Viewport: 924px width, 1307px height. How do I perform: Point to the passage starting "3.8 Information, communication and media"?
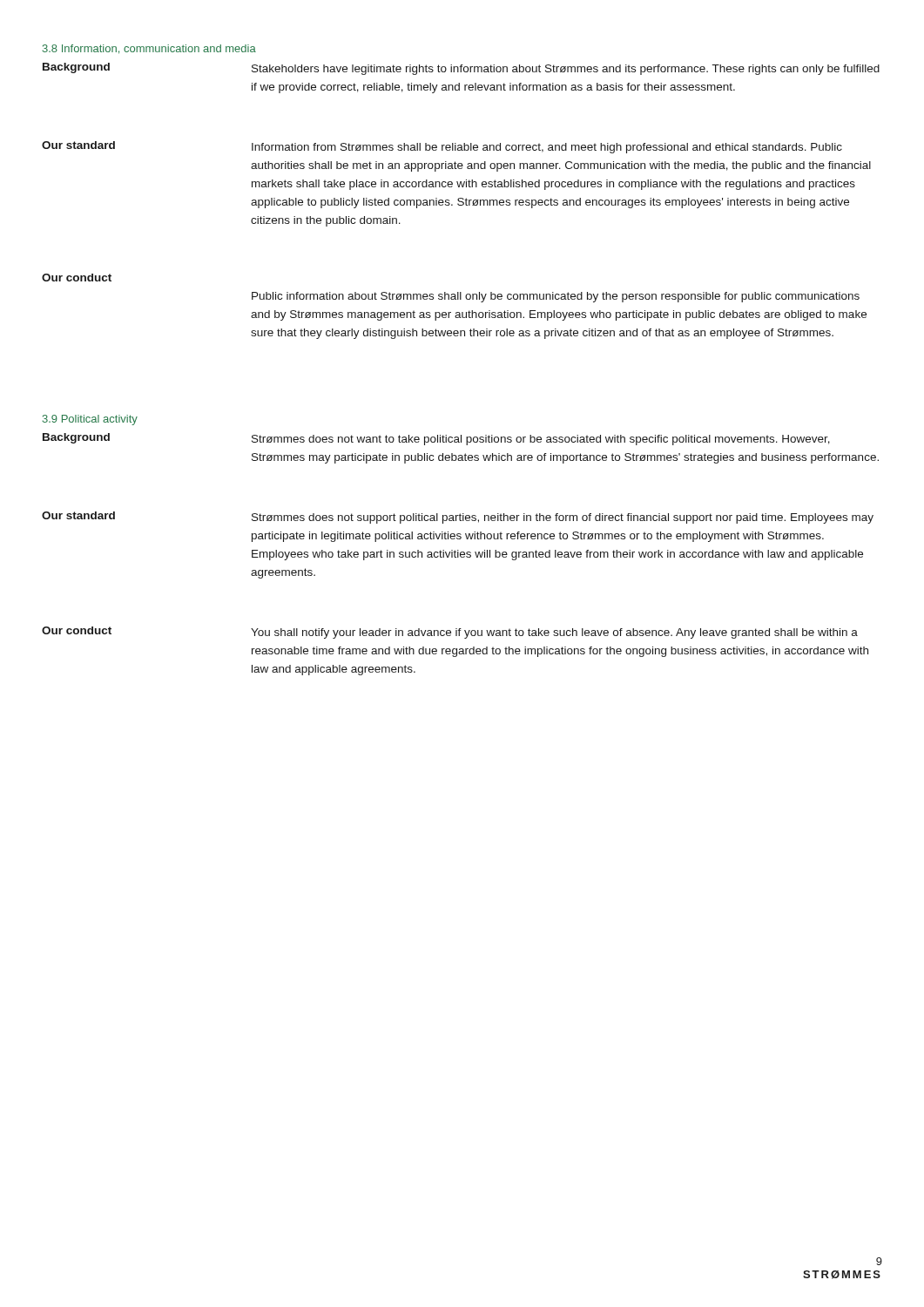click(149, 48)
